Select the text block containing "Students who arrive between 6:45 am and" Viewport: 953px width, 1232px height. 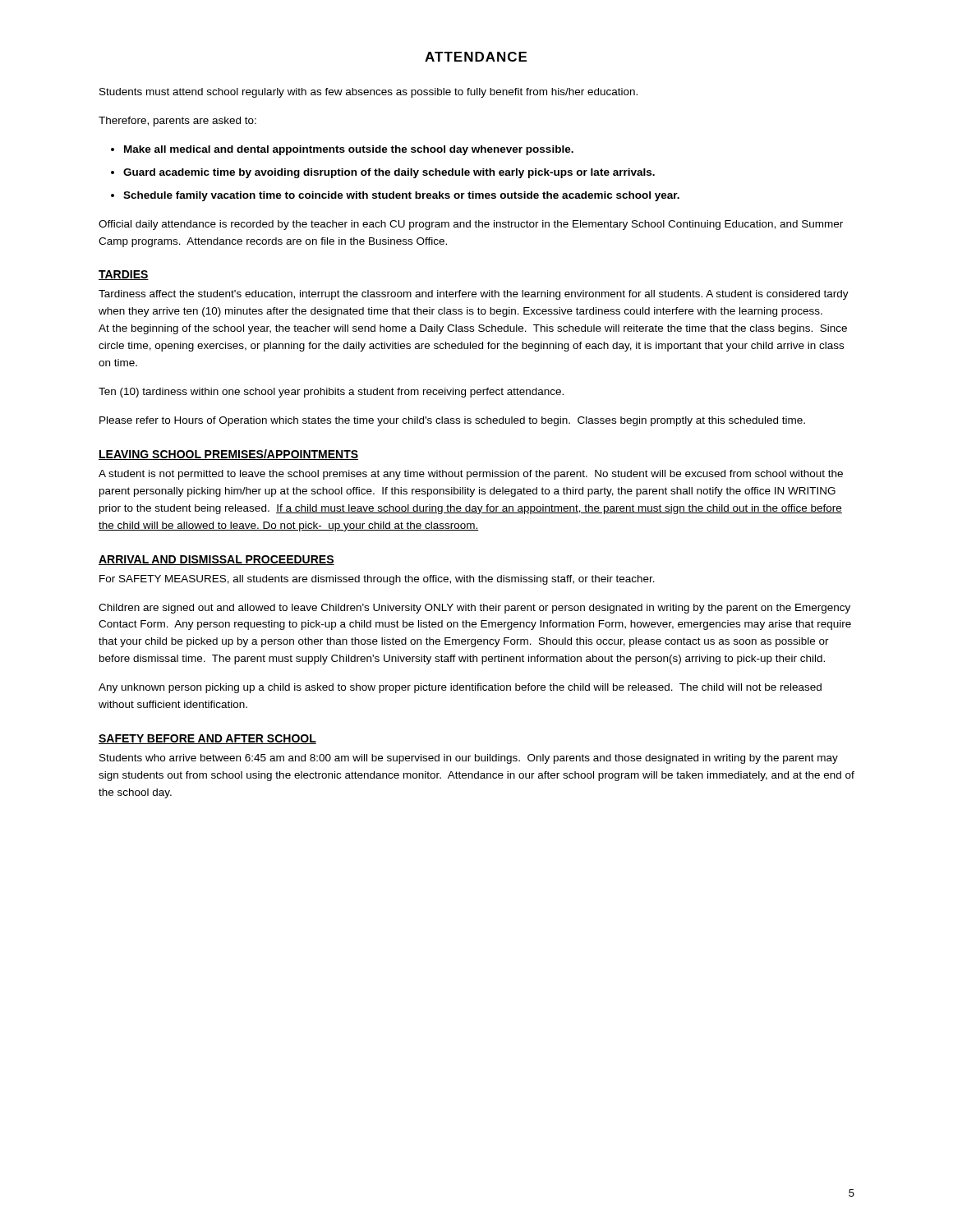[x=476, y=775]
